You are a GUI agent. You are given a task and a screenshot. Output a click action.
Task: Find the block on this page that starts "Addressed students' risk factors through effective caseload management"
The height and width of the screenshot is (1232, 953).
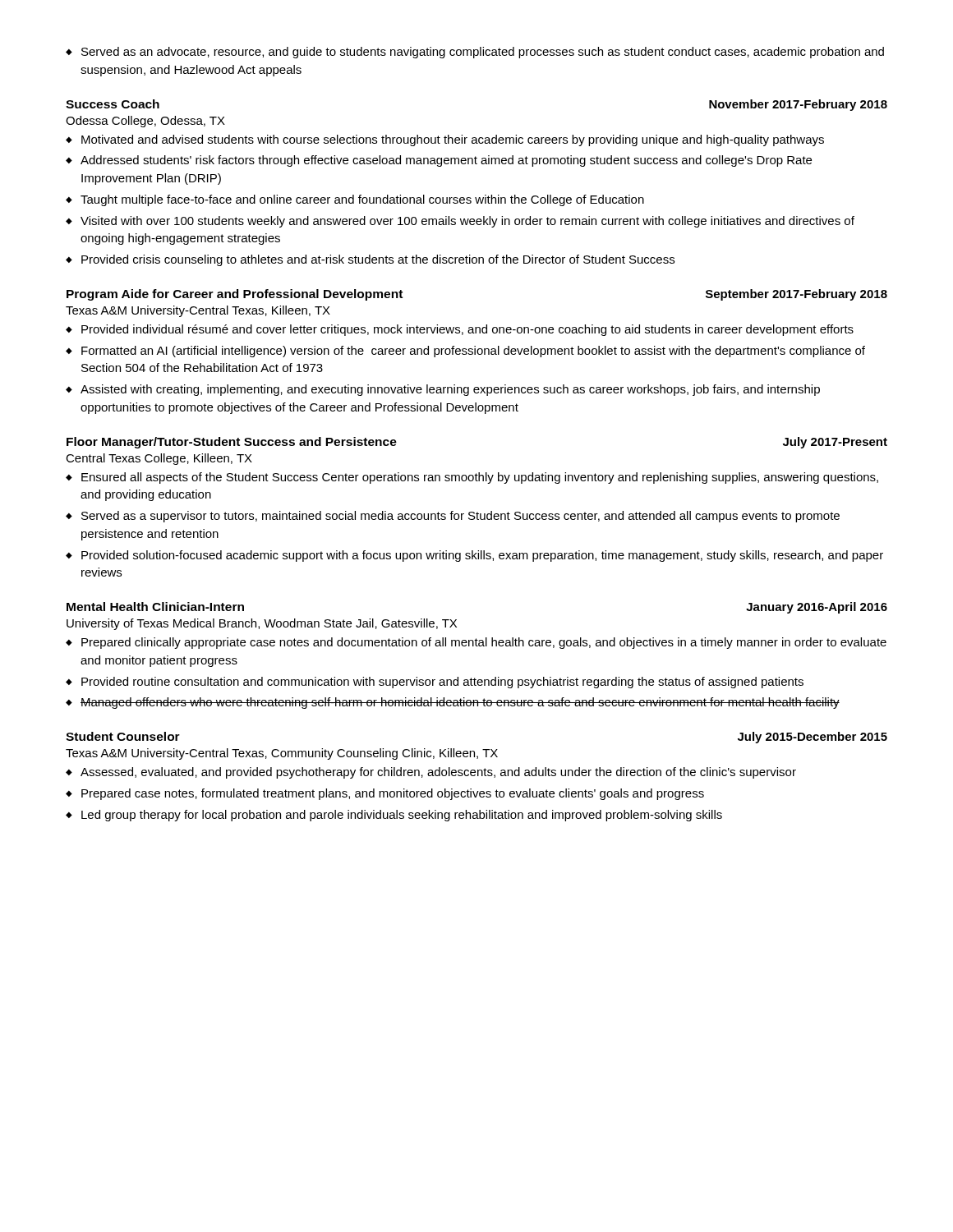tap(476, 169)
